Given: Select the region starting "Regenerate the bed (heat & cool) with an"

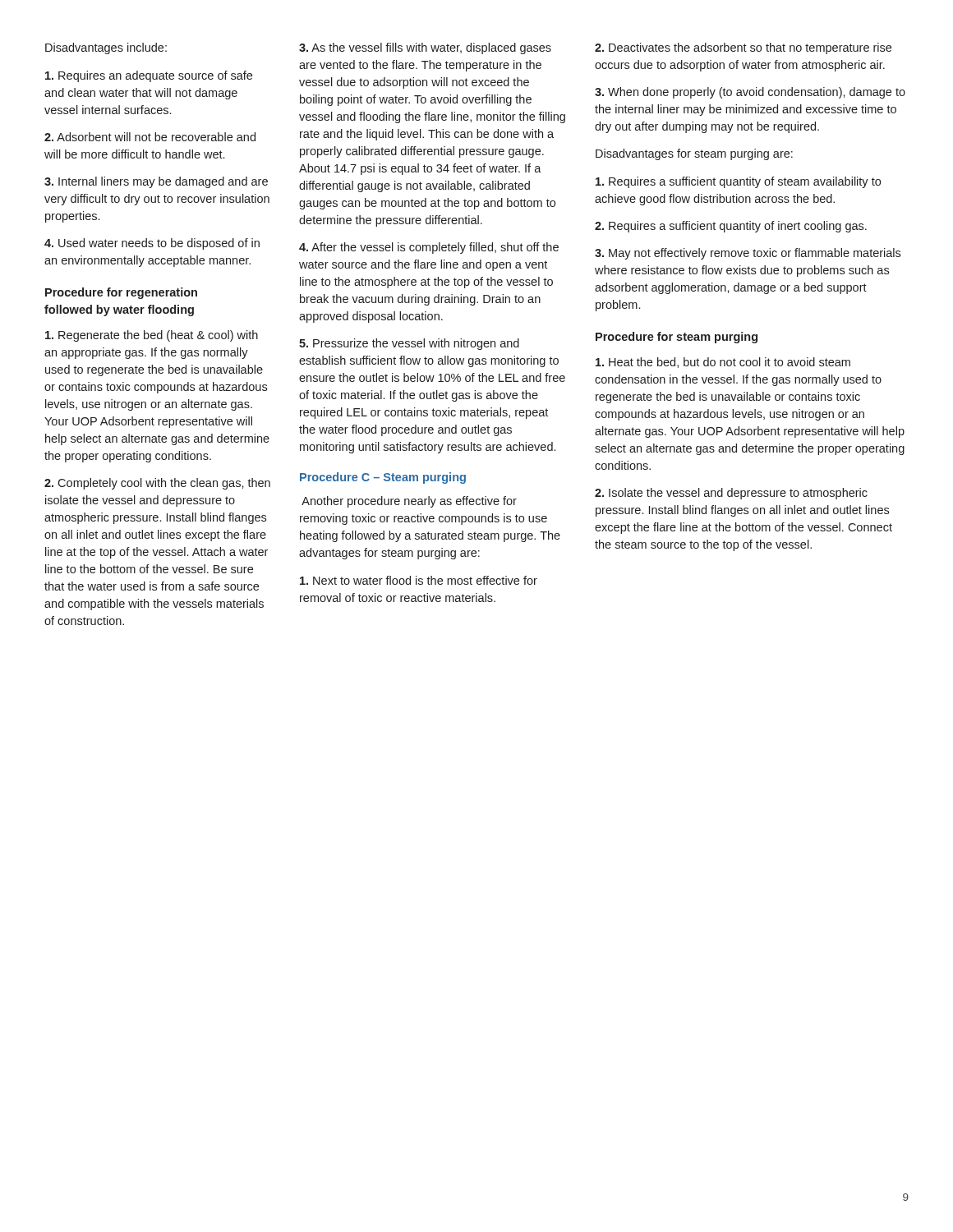Looking at the screenshot, I should (157, 396).
